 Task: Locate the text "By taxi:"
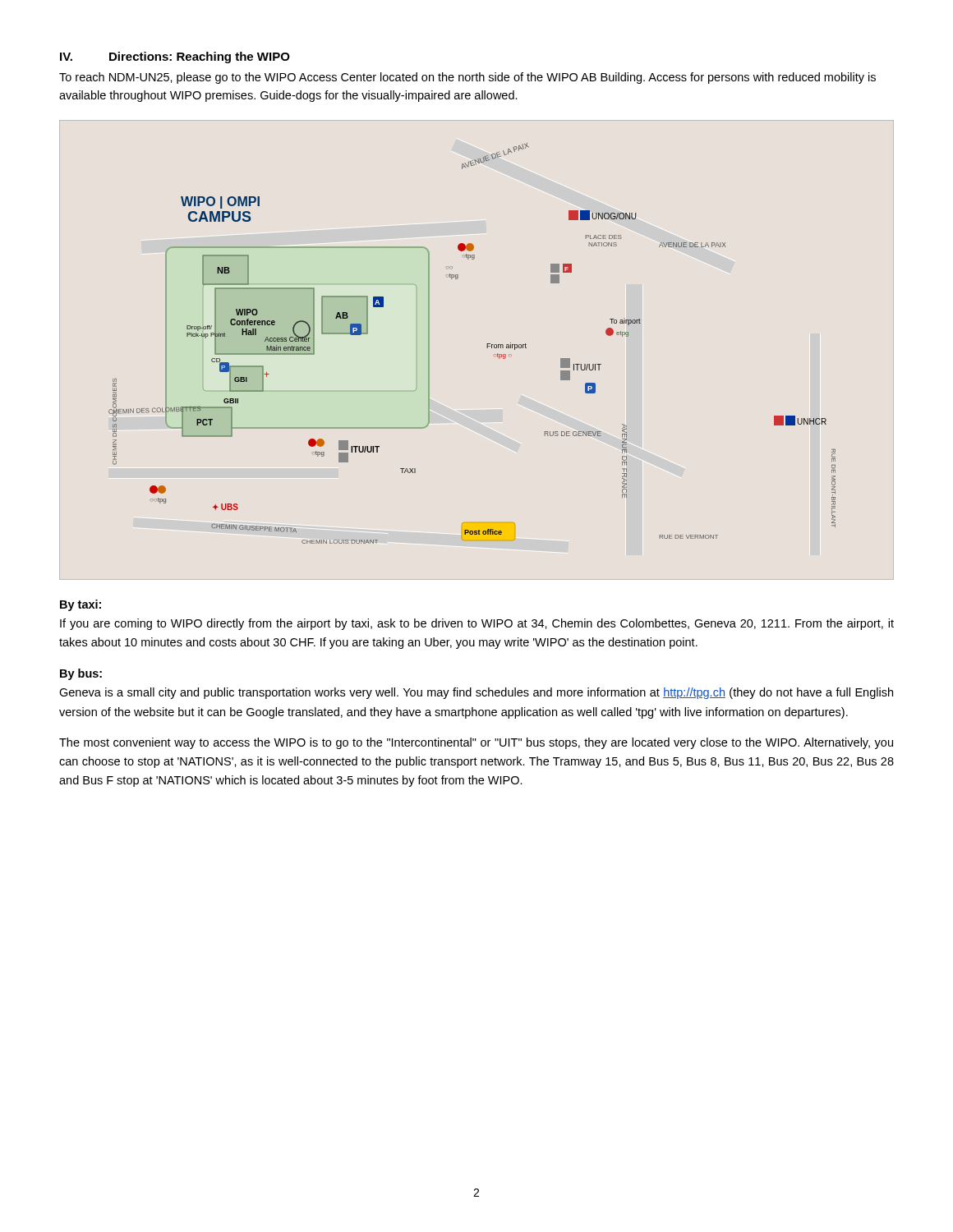tap(81, 604)
